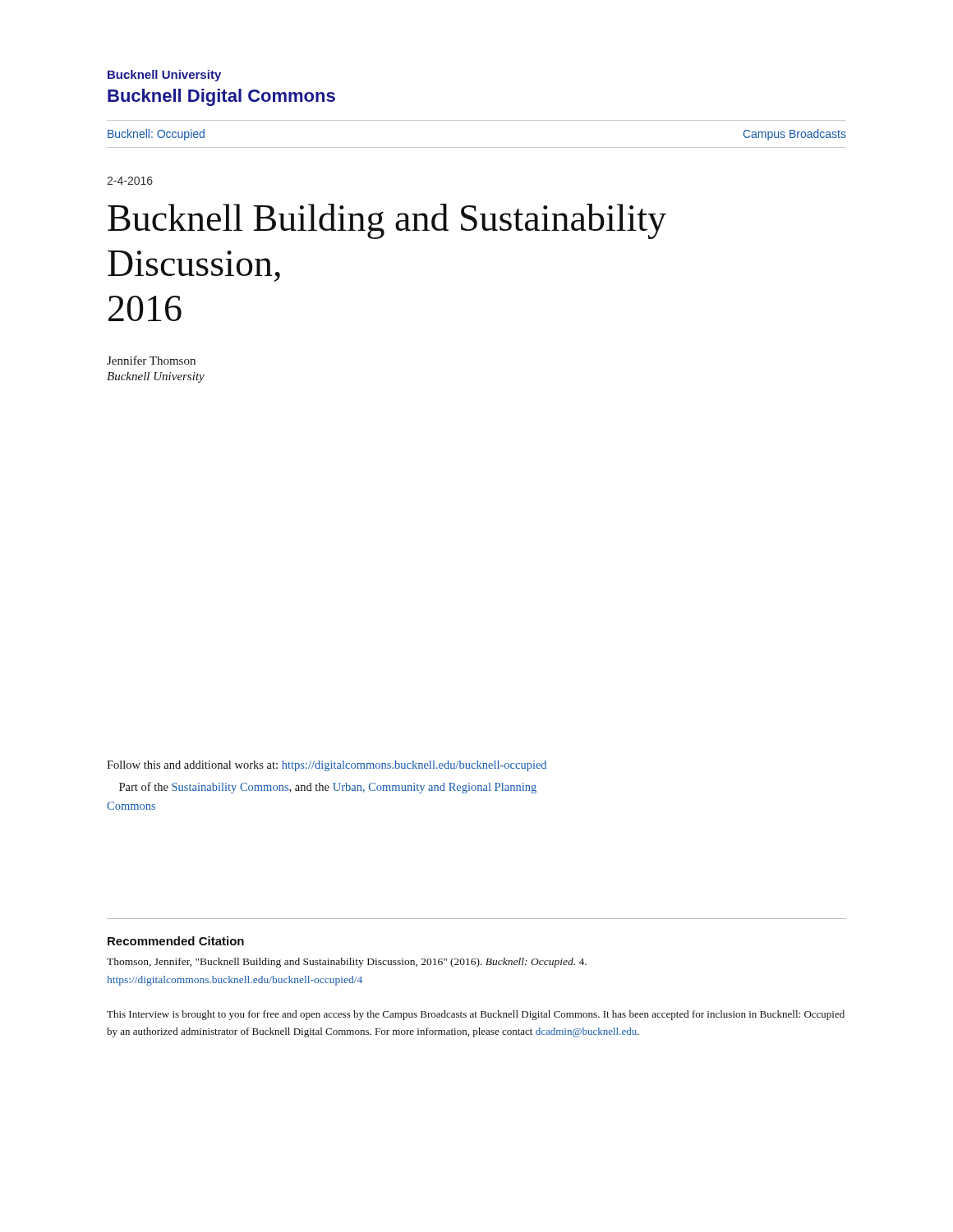
Task: Point to the text starting "This Interview is brought"
Action: click(x=476, y=1023)
